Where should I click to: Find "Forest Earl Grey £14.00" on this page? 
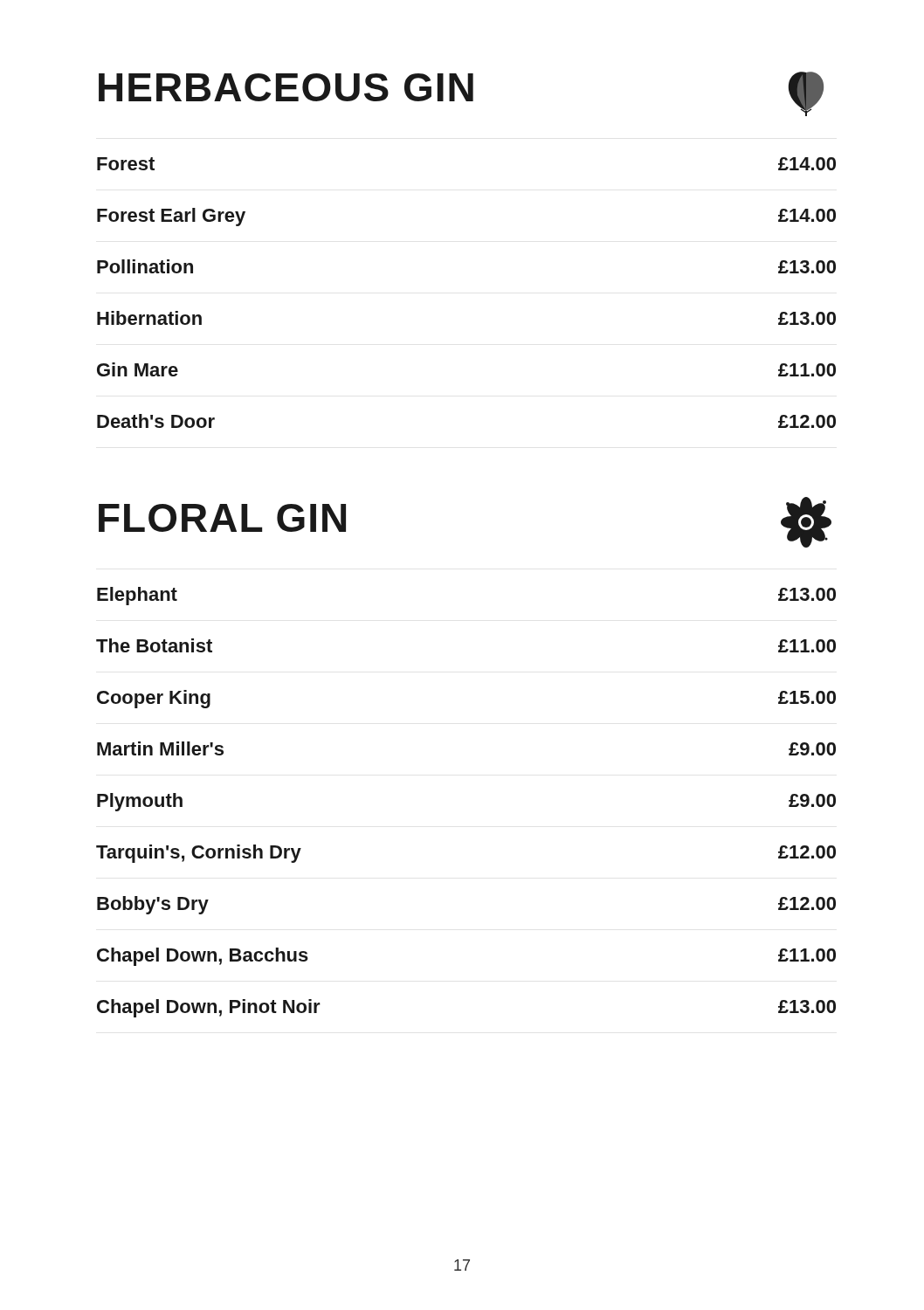tap(166, 216)
